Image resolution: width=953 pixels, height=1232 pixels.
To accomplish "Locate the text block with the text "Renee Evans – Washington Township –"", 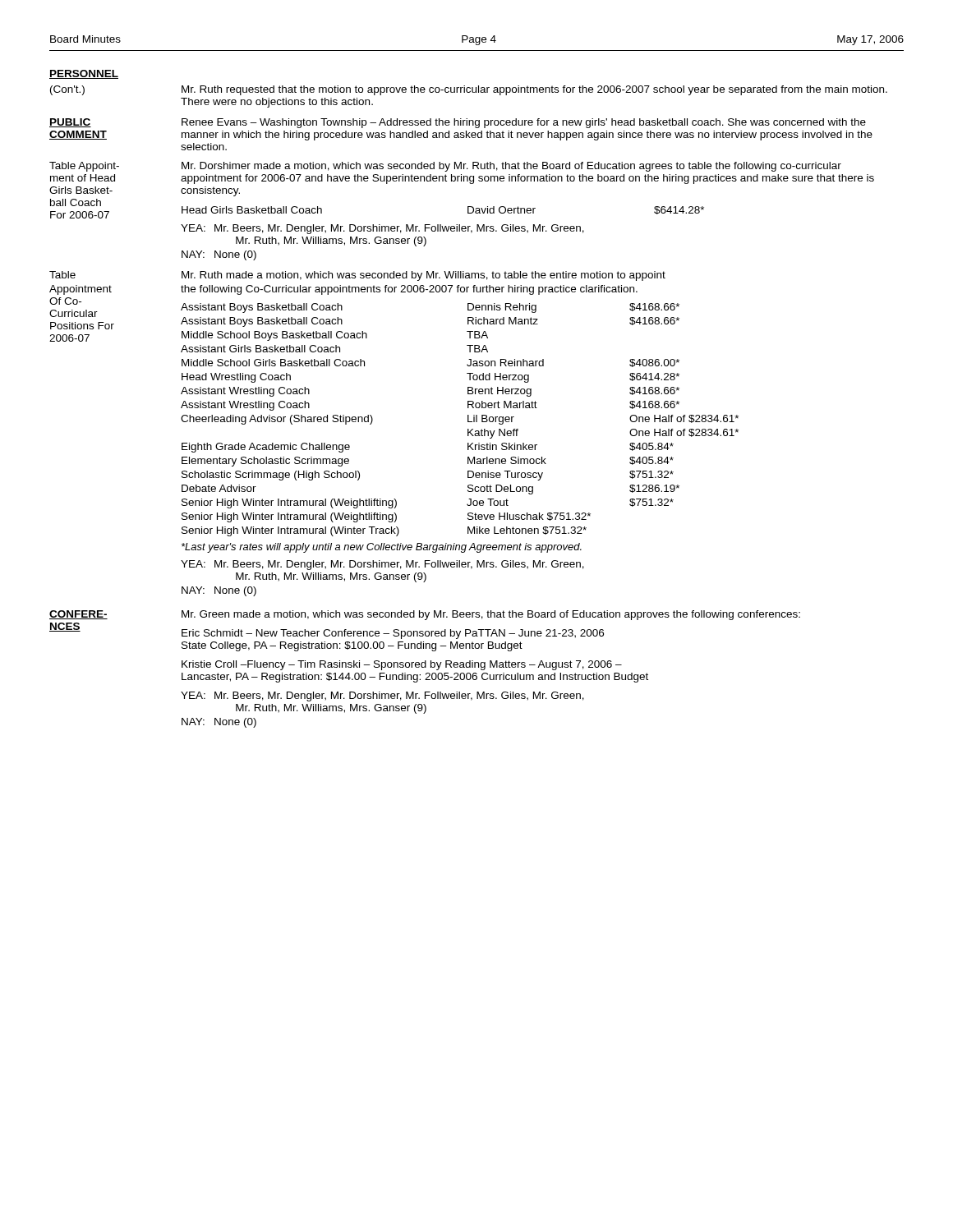I will (527, 134).
